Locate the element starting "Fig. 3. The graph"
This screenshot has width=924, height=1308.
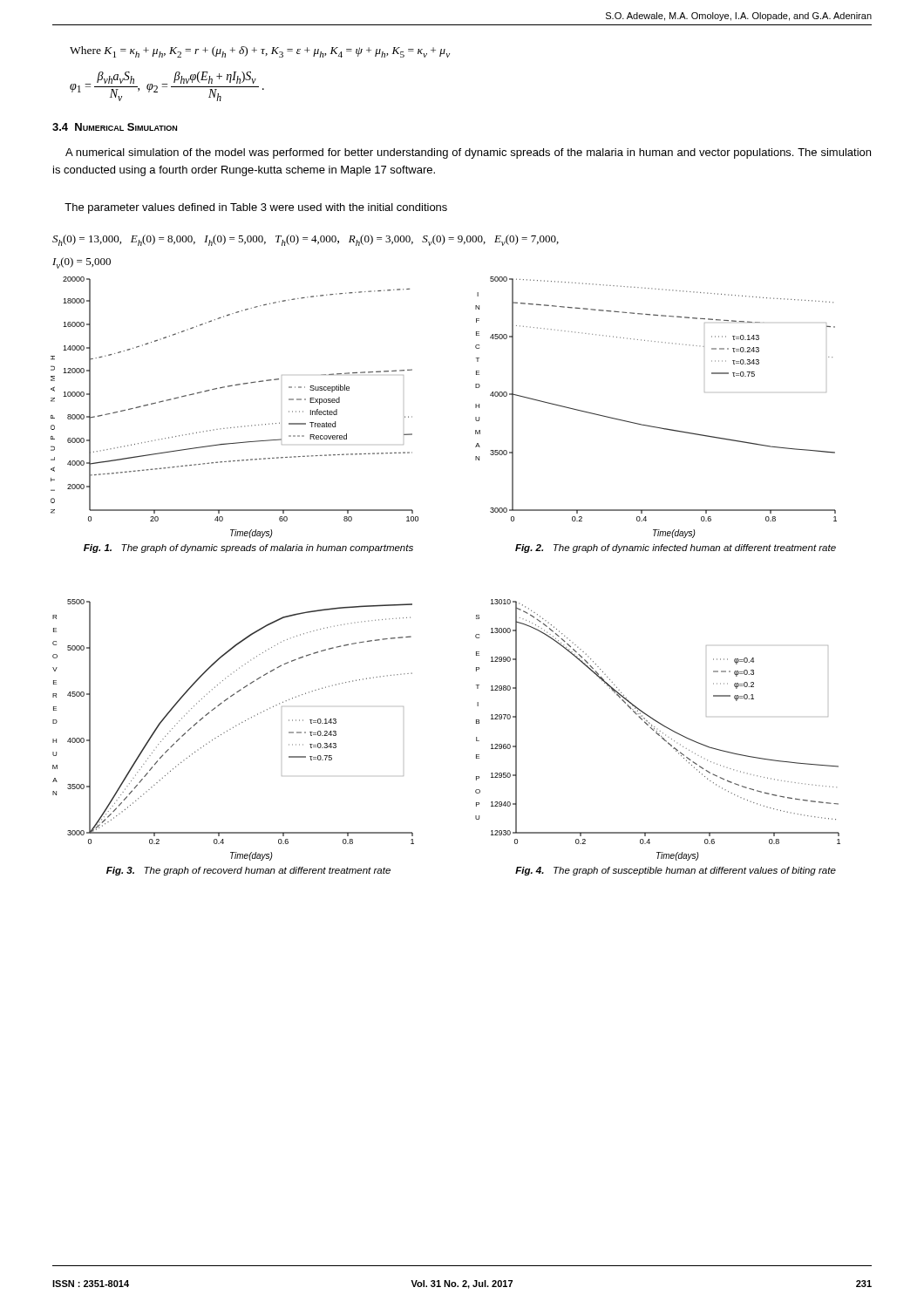click(248, 870)
